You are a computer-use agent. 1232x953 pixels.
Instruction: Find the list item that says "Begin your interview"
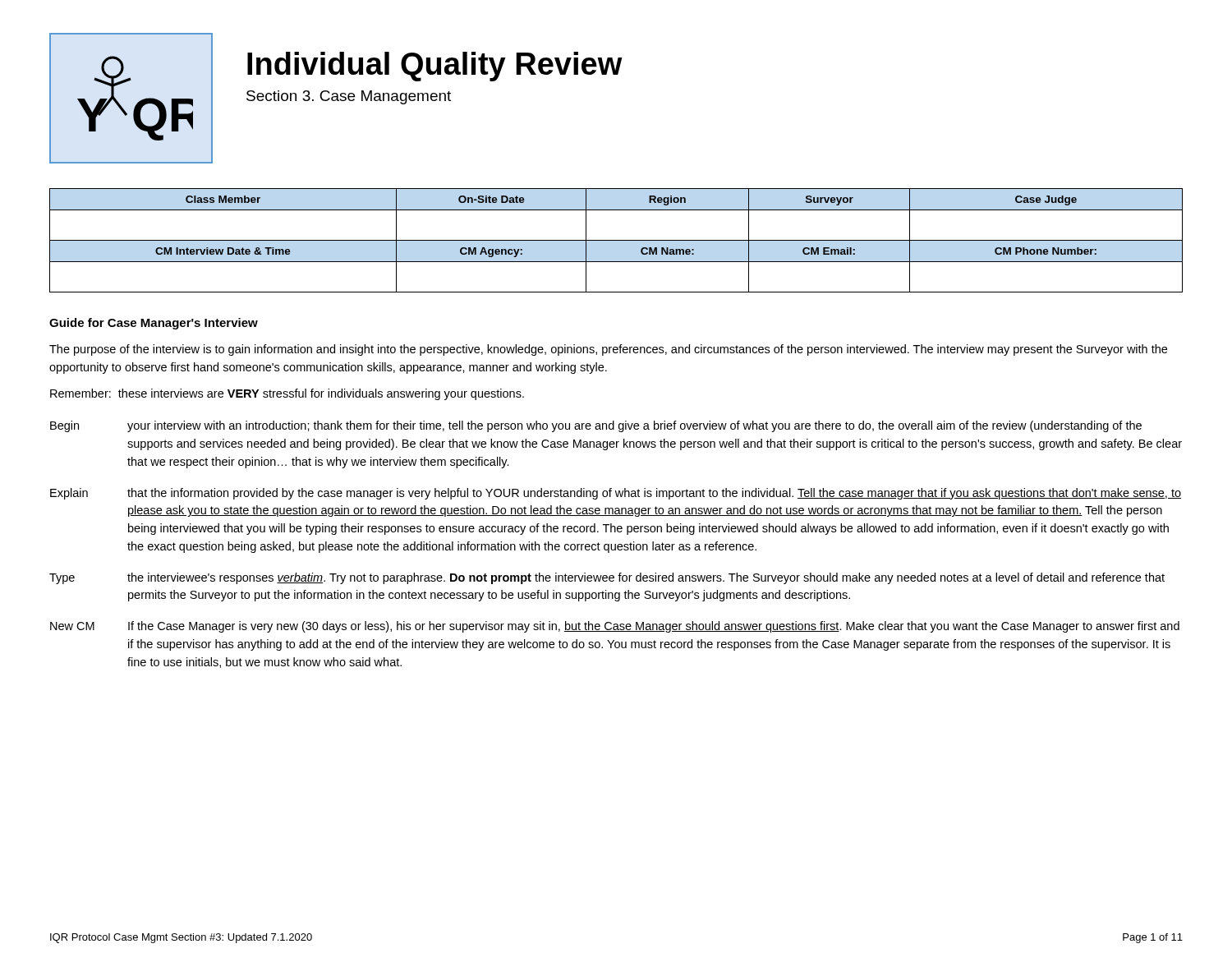tap(616, 444)
